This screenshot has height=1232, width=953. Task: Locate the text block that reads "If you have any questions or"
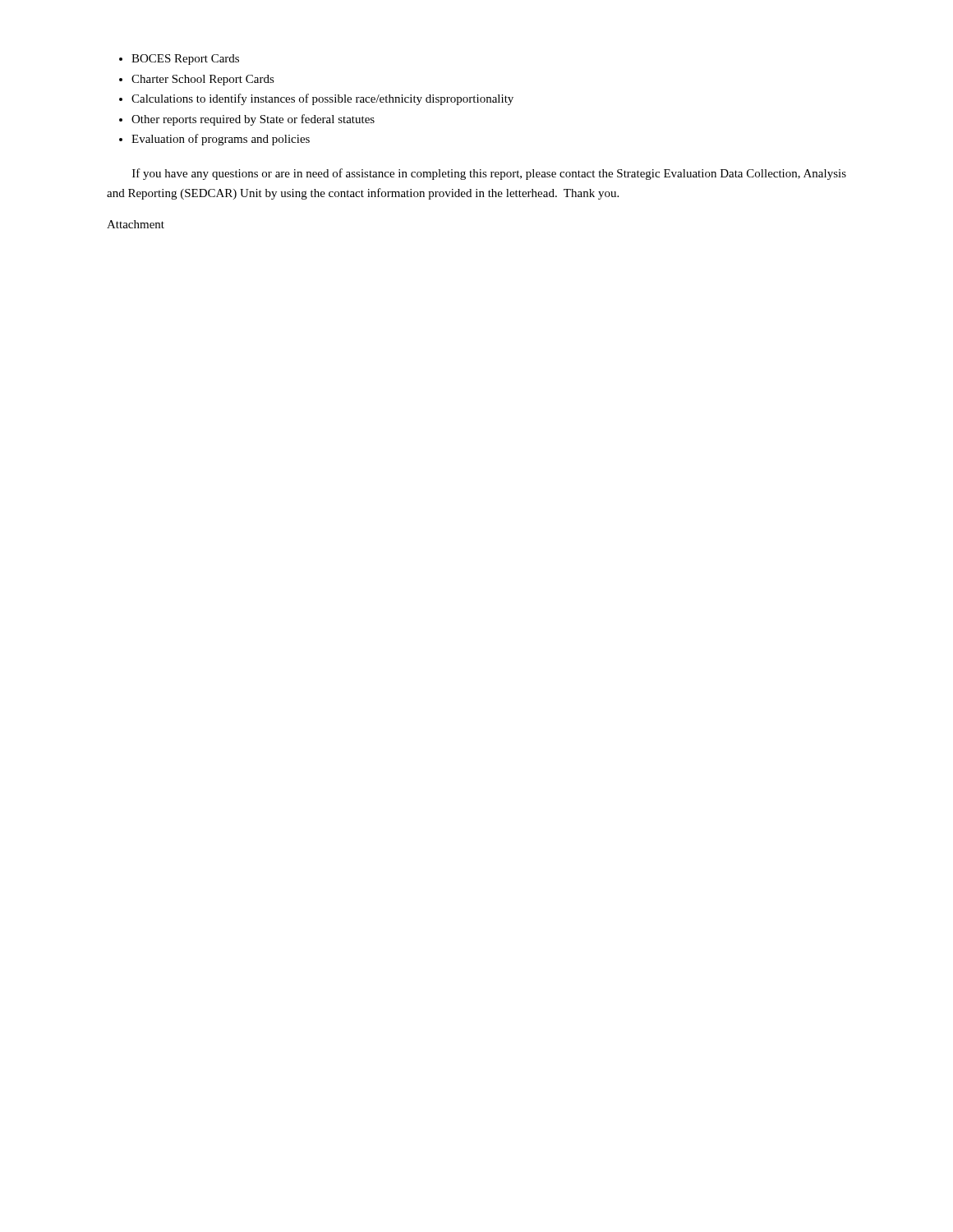coord(476,183)
